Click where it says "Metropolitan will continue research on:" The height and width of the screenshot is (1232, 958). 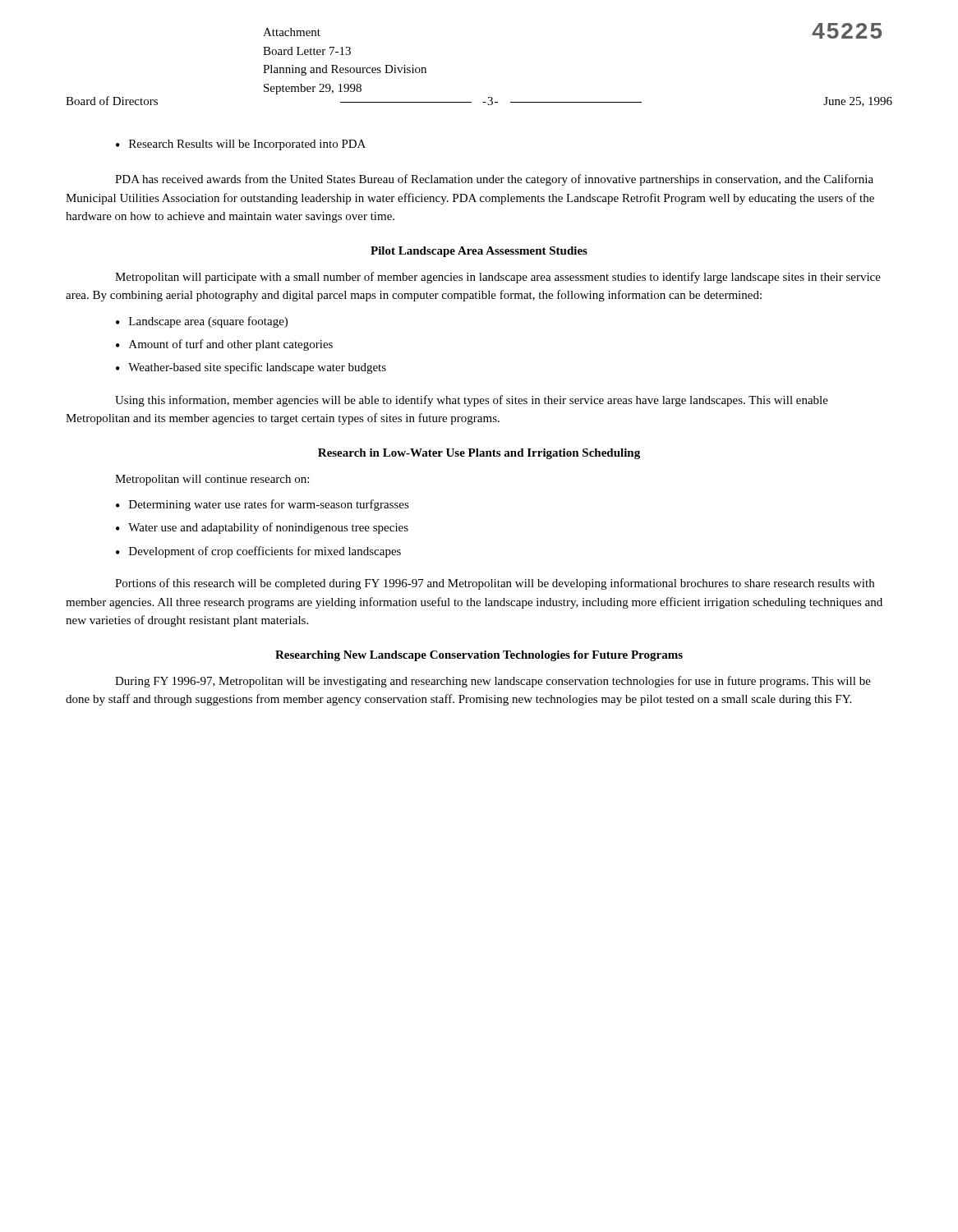click(x=213, y=479)
